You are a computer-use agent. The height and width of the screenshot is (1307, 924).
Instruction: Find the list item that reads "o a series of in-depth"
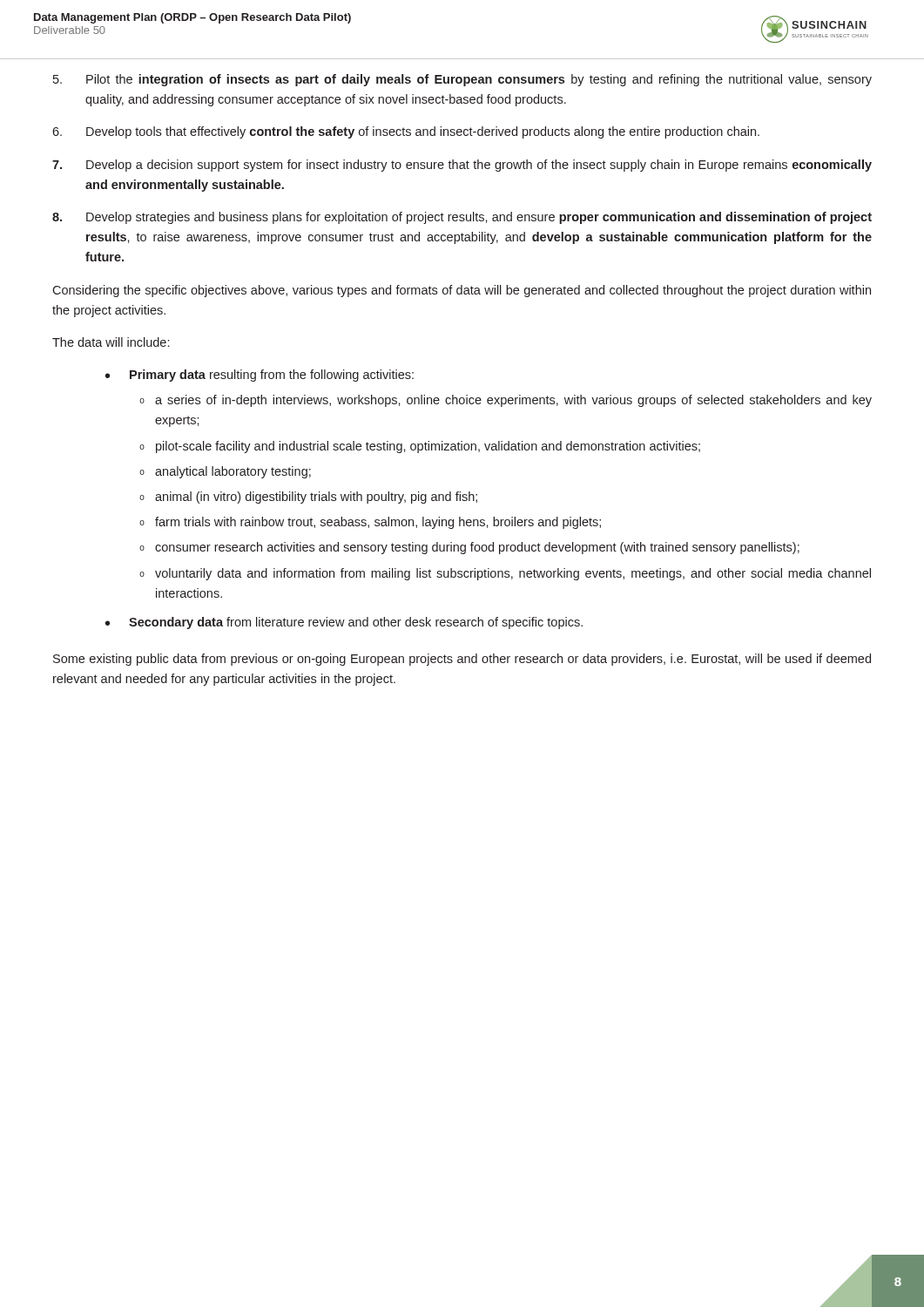500,411
